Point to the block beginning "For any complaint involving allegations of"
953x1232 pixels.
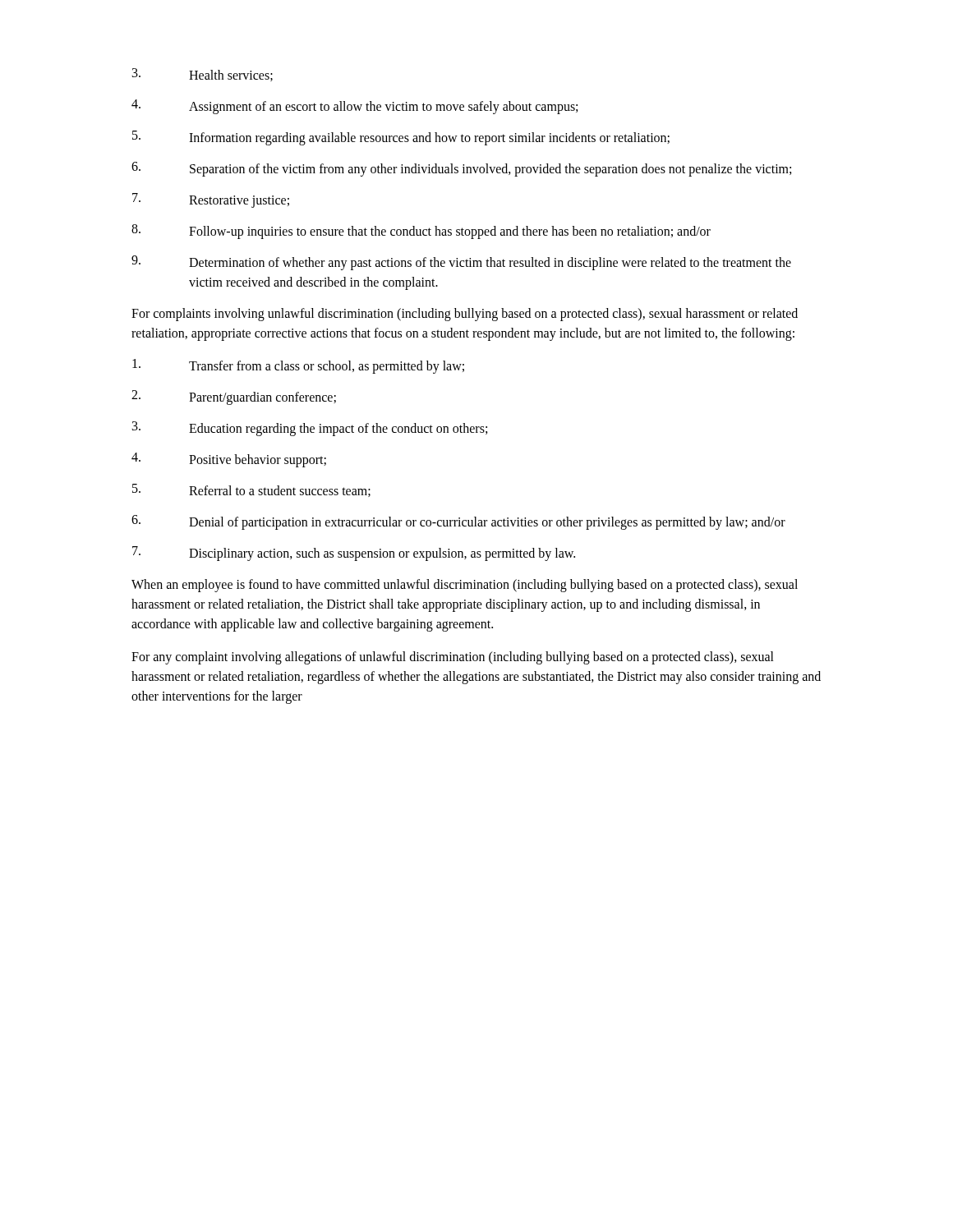pos(476,676)
